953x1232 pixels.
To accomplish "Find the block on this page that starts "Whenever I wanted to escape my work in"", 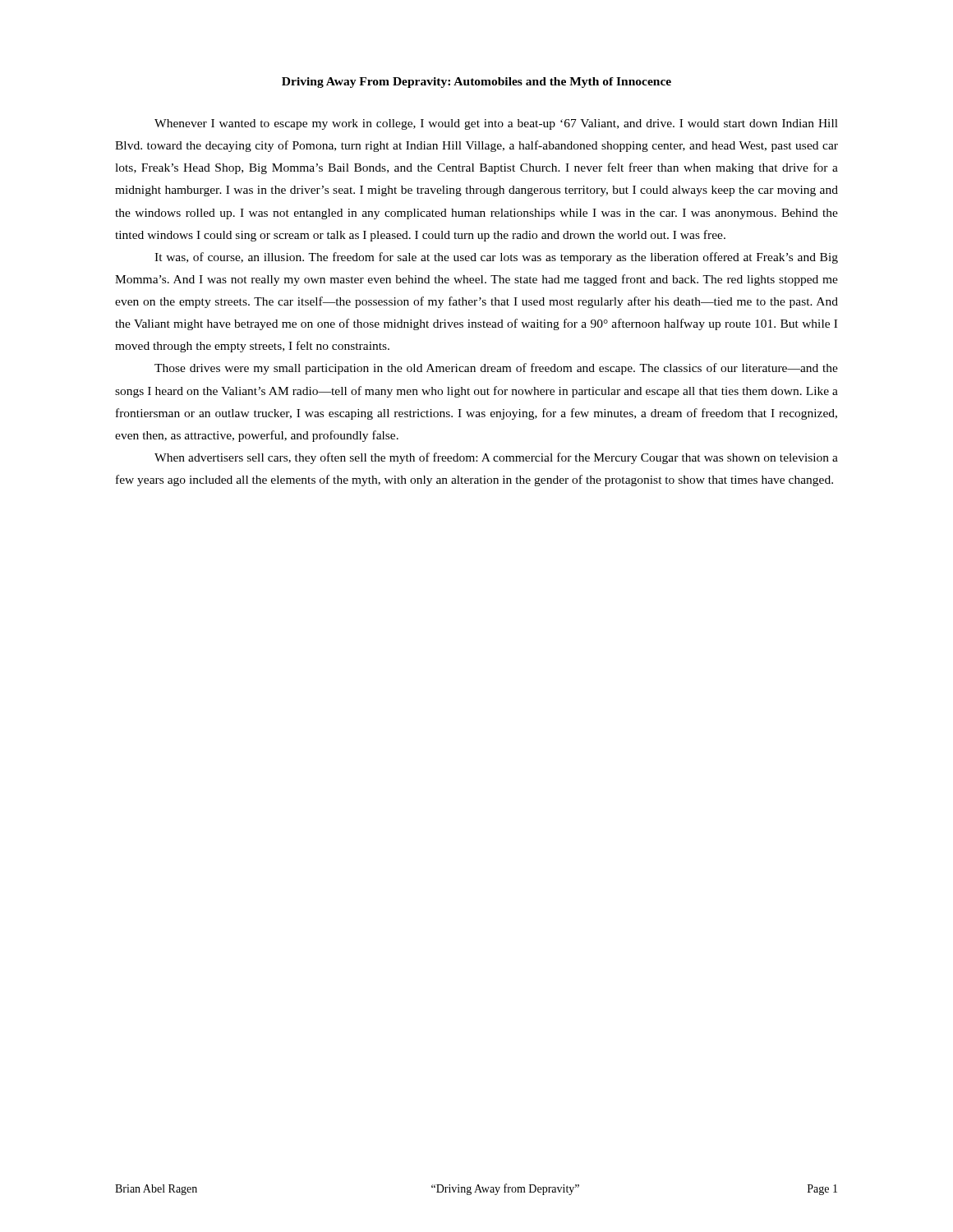I will pos(476,179).
